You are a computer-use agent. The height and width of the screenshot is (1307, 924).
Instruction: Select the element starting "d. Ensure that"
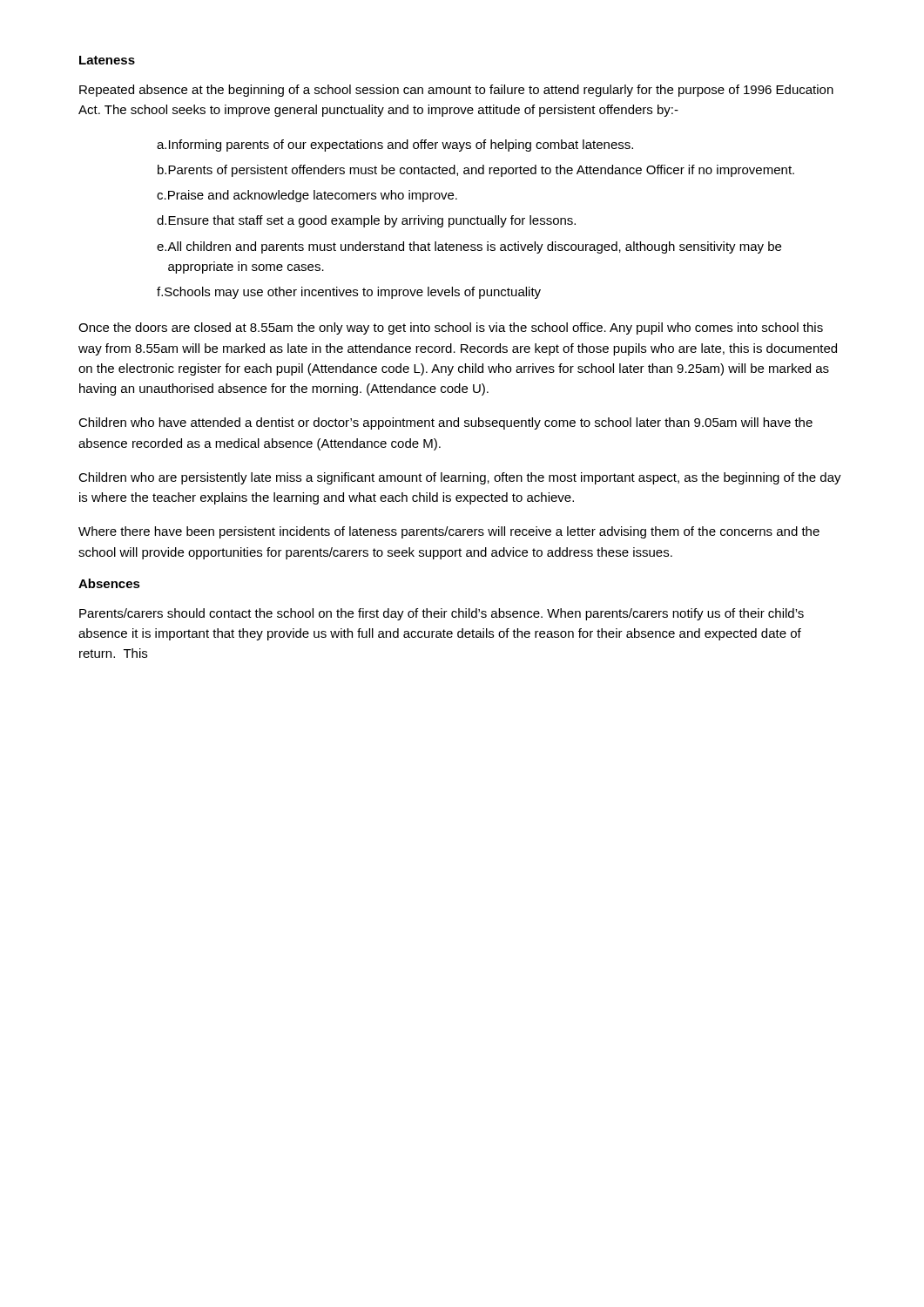462,220
